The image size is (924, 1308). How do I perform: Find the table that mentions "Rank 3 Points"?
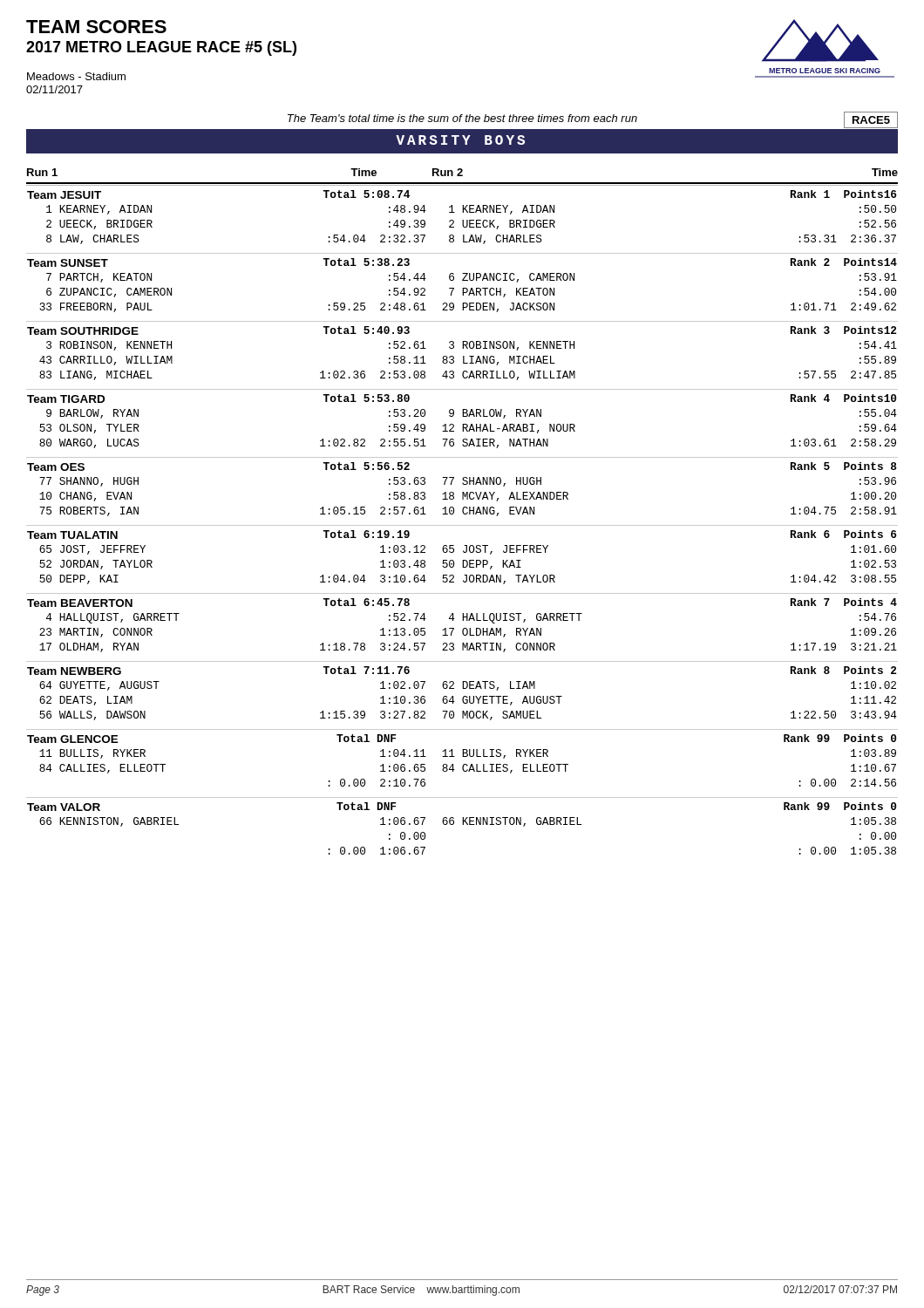462,353
